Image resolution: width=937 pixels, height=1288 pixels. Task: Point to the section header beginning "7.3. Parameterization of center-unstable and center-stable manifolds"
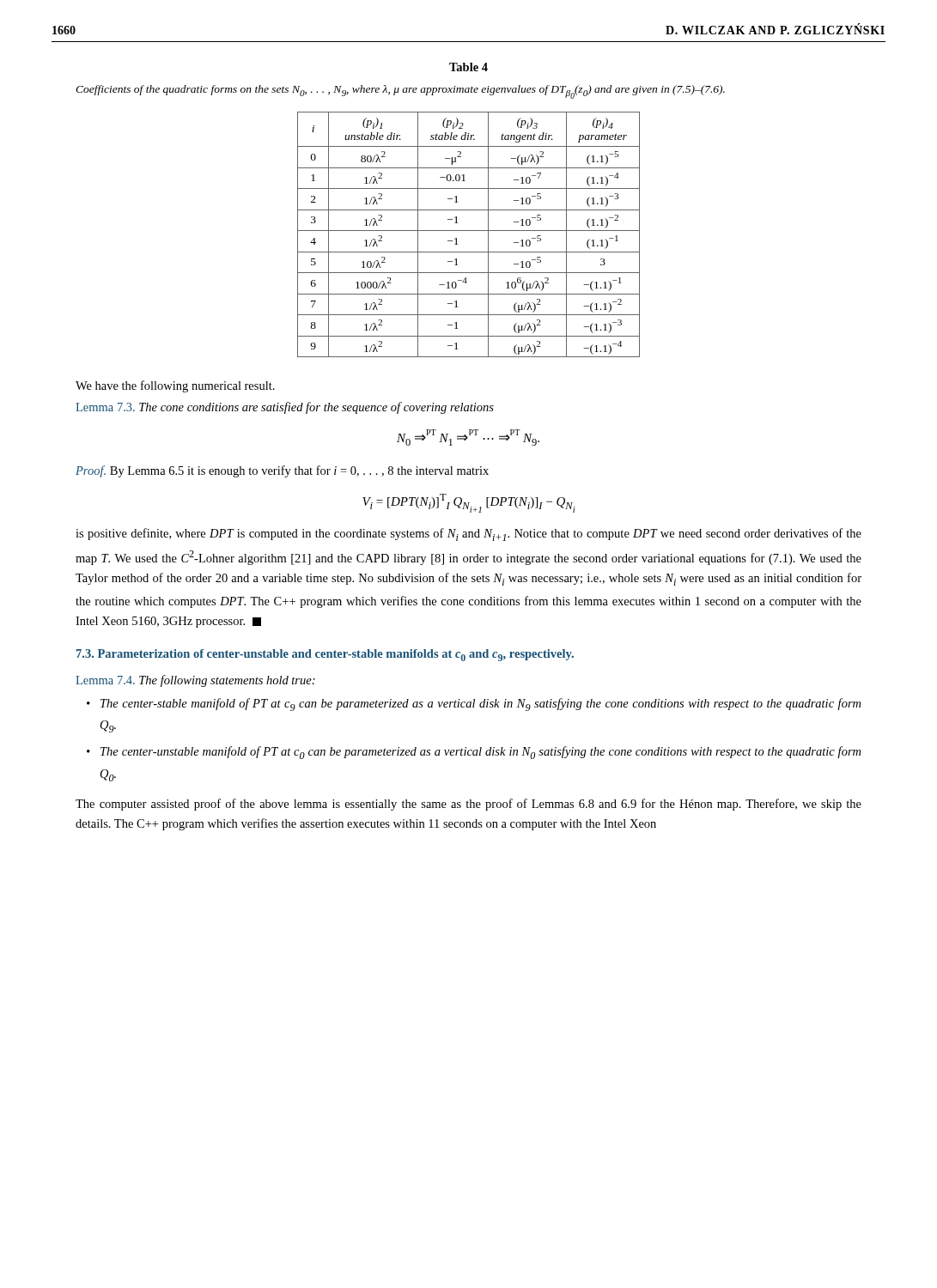(x=325, y=655)
